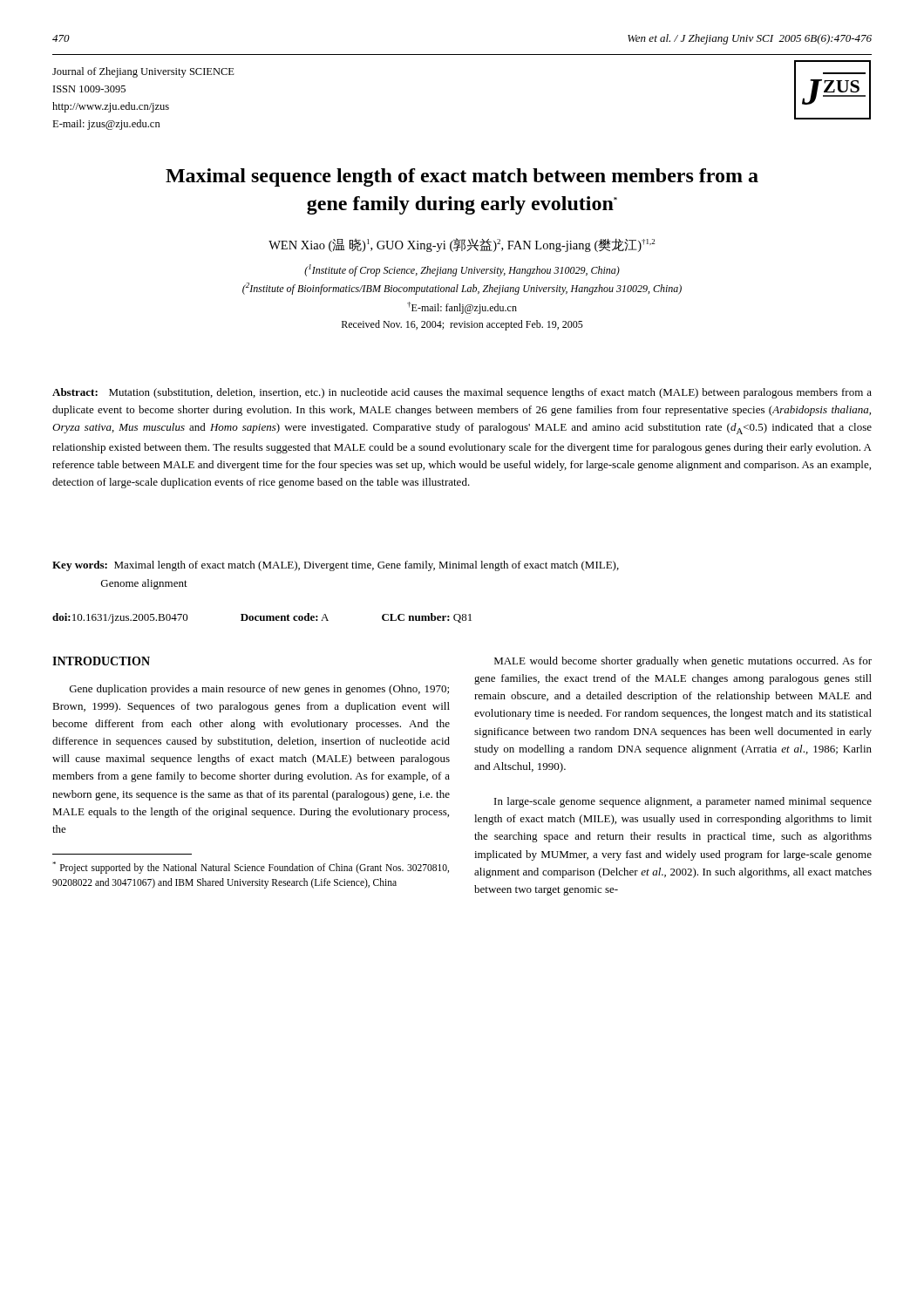Point to the element starting "Gene duplication provides a main resource of new"

pyautogui.click(x=251, y=758)
